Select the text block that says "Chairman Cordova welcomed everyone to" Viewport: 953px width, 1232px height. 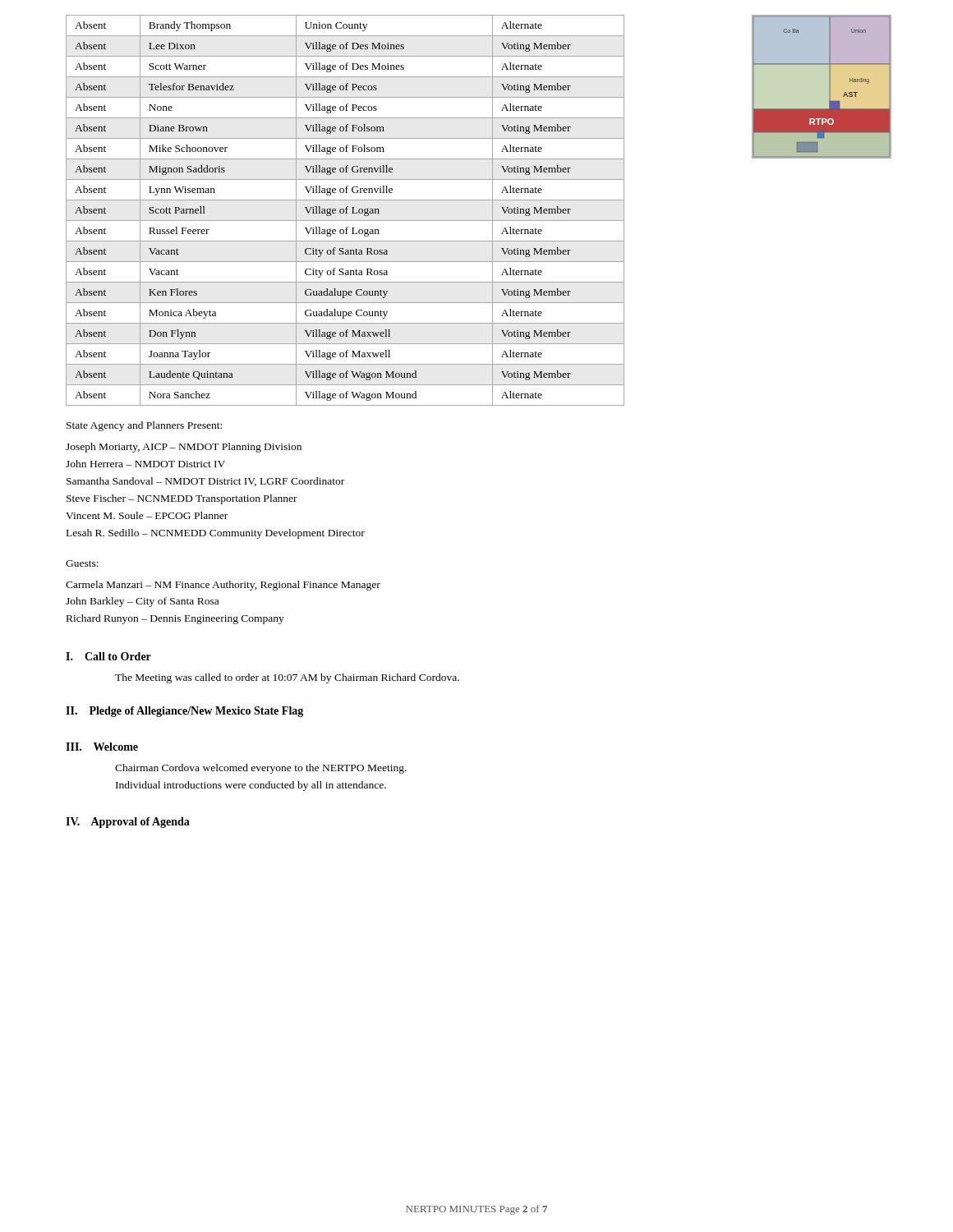point(261,776)
